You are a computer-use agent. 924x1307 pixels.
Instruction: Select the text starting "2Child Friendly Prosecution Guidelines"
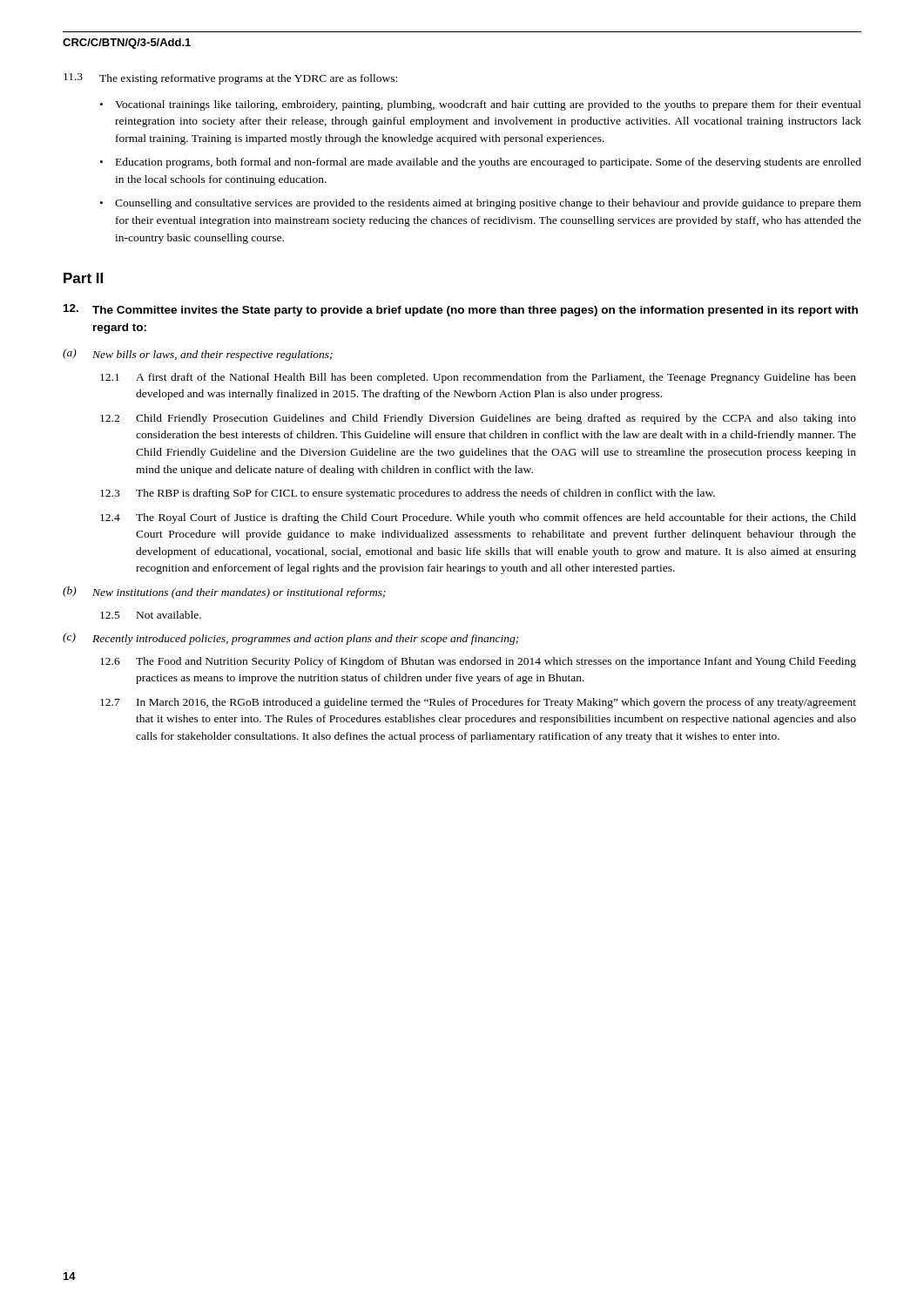pos(478,443)
